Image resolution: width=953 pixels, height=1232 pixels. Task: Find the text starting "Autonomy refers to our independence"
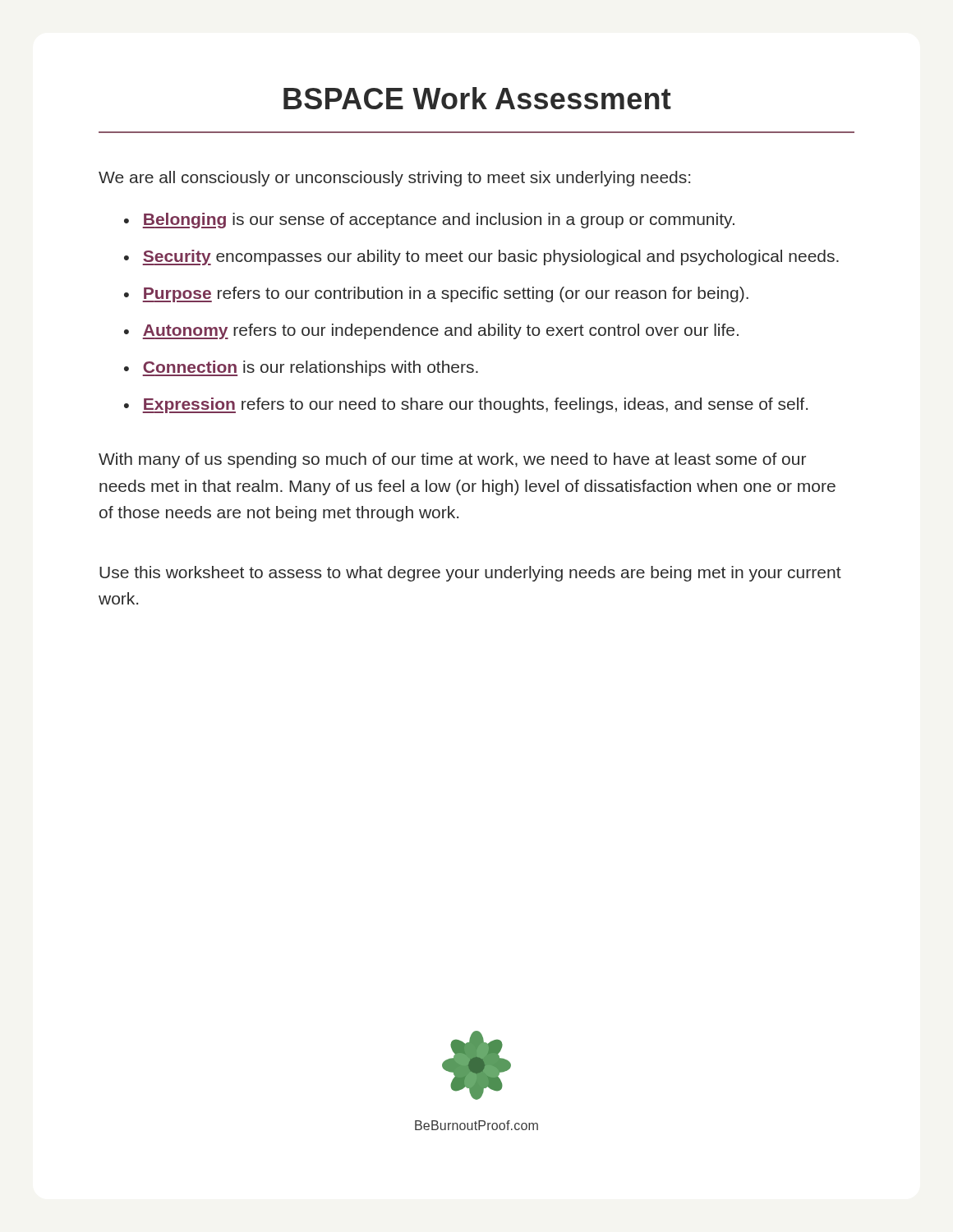coord(441,330)
